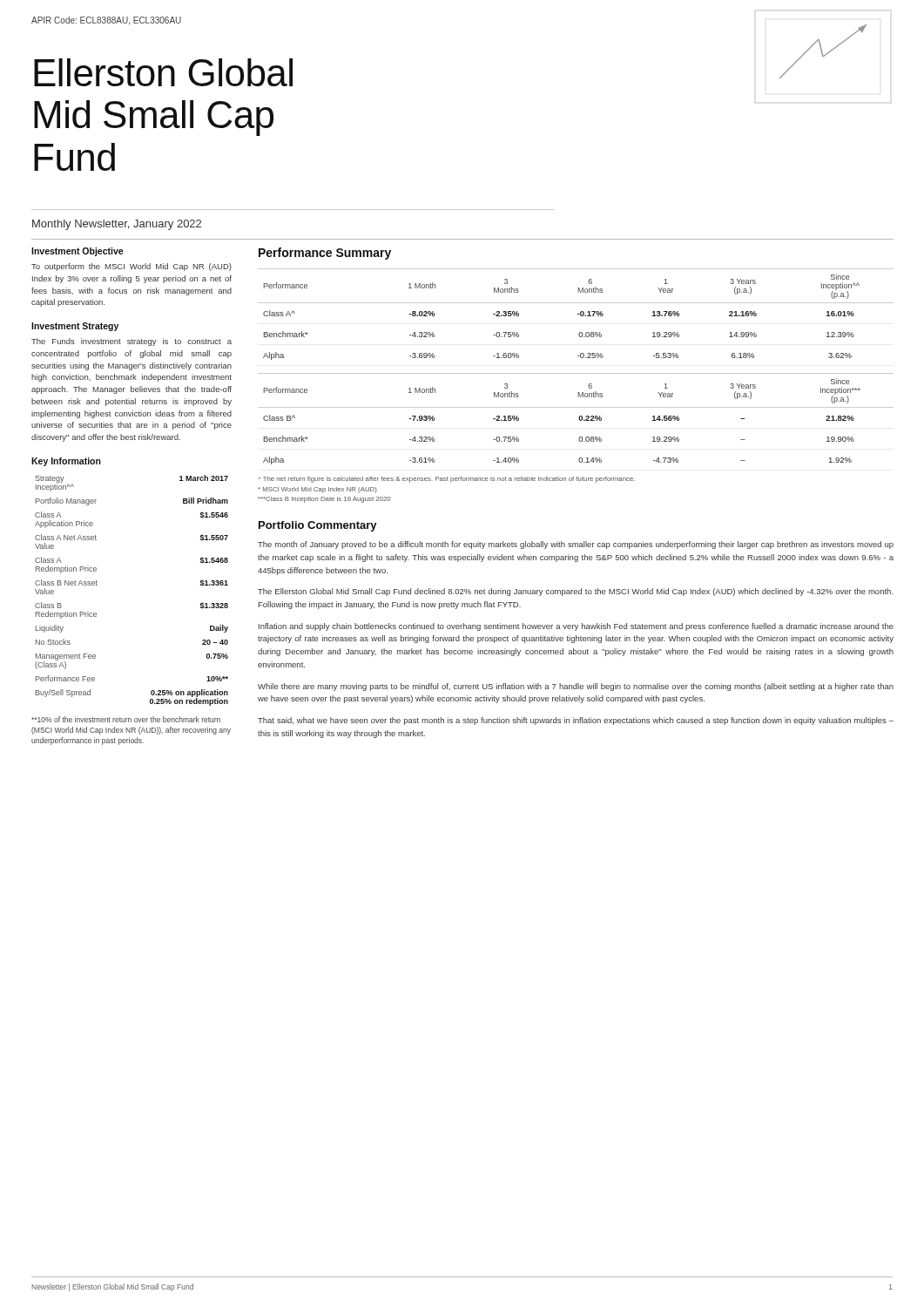Point to the block beginning "The month of January proved"
The height and width of the screenshot is (1307, 924).
point(576,557)
